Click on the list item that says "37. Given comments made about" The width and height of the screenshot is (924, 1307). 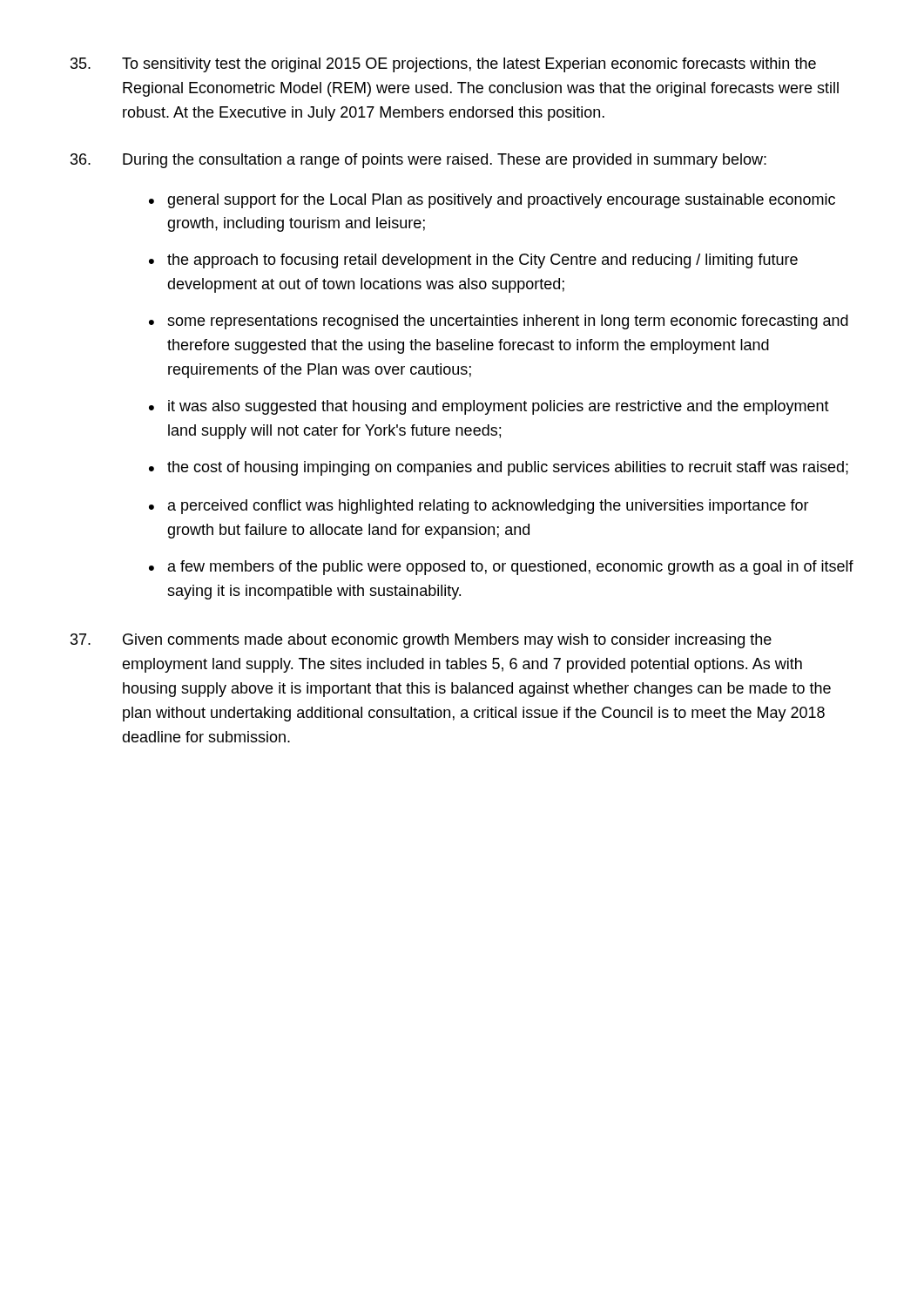pyautogui.click(x=462, y=689)
